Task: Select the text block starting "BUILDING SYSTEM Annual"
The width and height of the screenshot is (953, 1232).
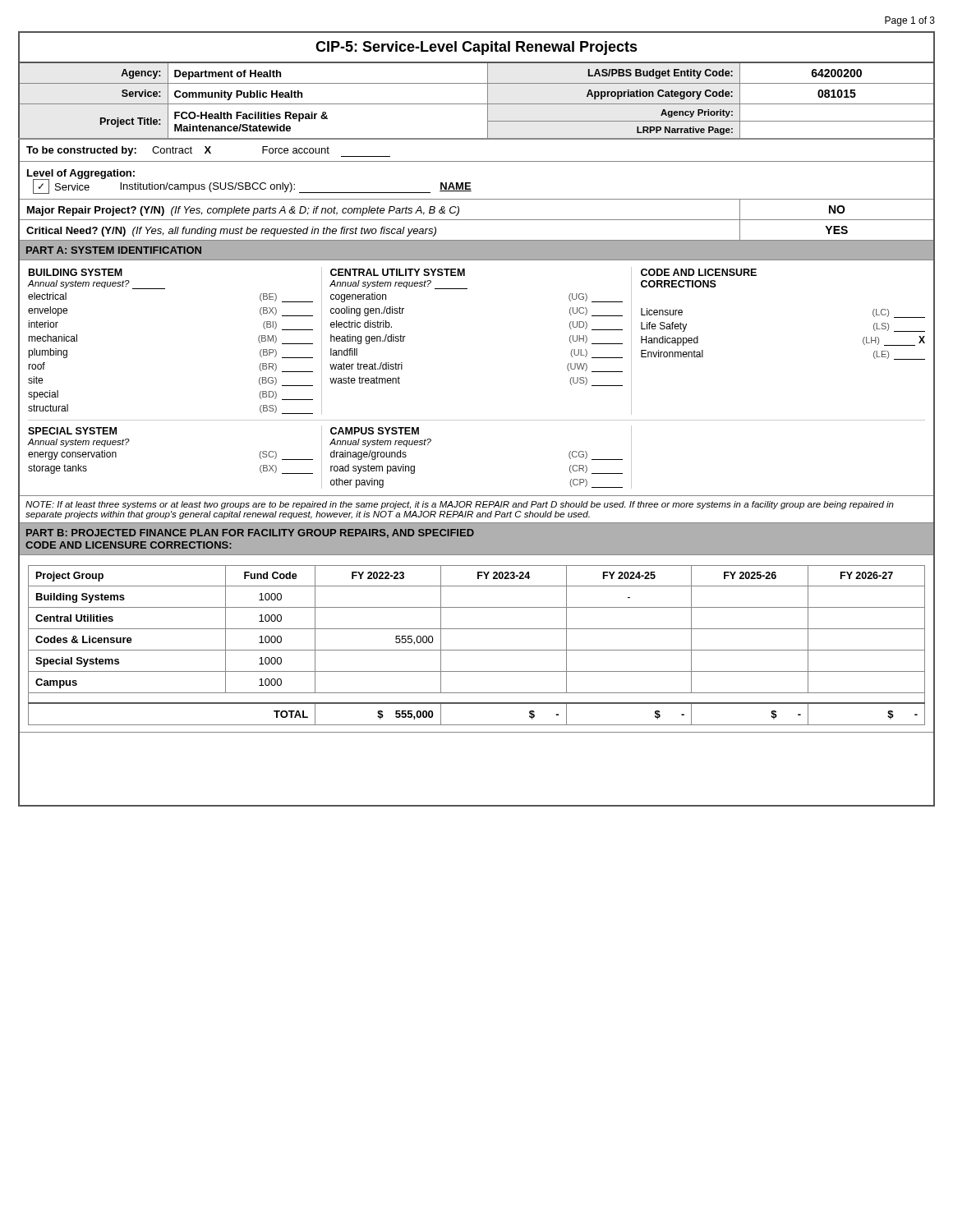Action: (x=476, y=378)
